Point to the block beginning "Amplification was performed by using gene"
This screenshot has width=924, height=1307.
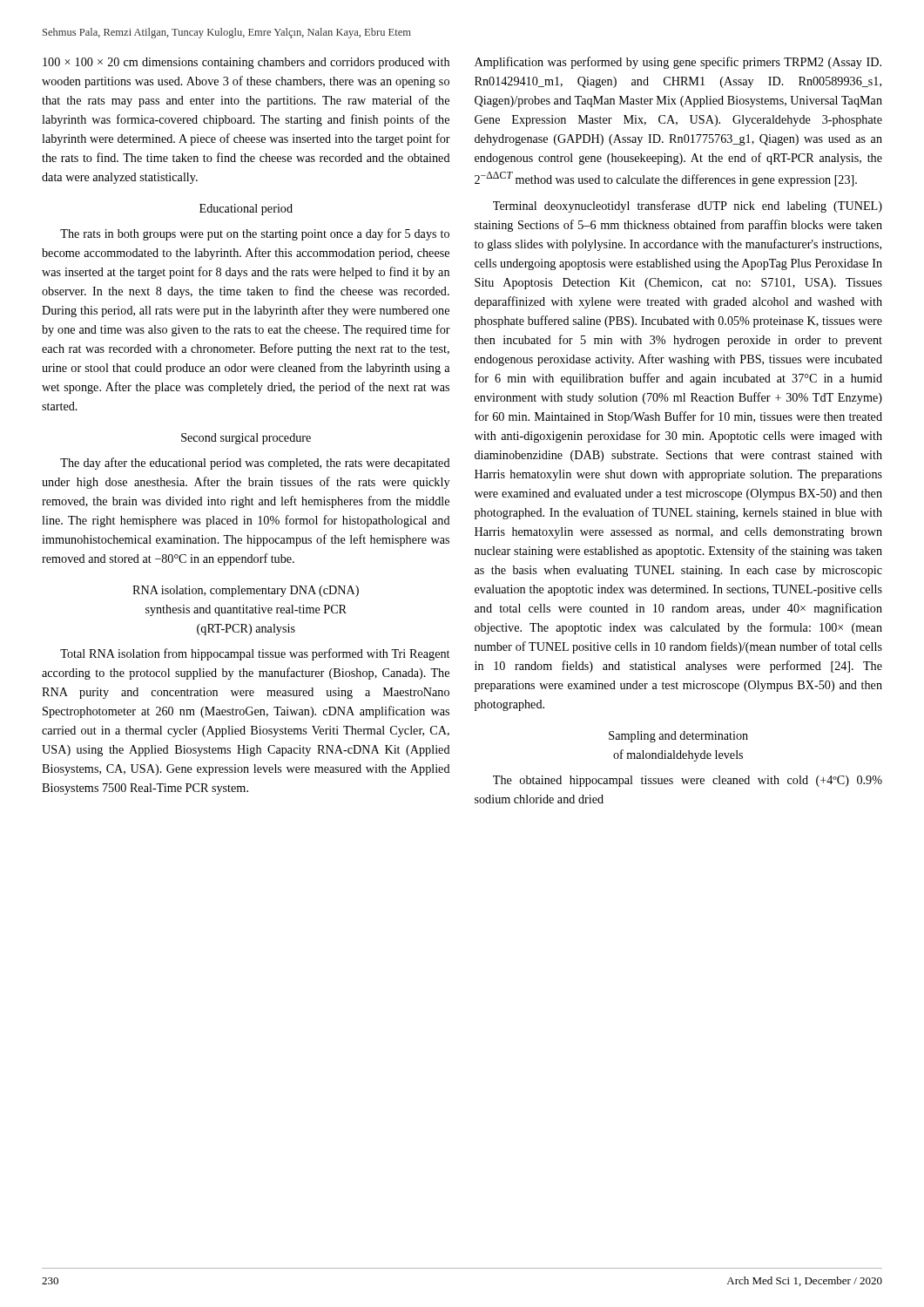point(678,383)
